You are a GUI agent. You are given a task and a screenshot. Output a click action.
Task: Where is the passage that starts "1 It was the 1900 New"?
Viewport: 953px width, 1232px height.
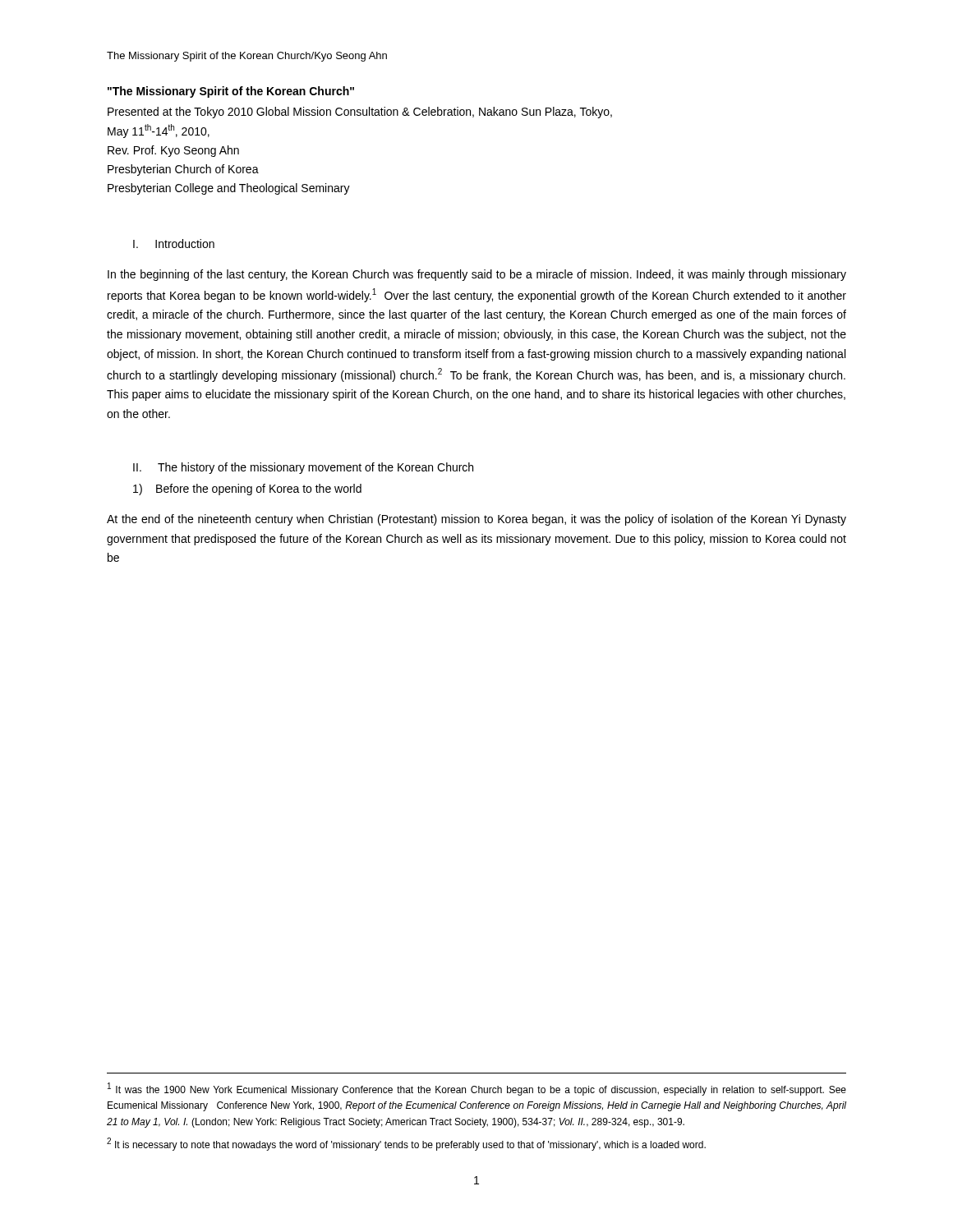point(476,1105)
